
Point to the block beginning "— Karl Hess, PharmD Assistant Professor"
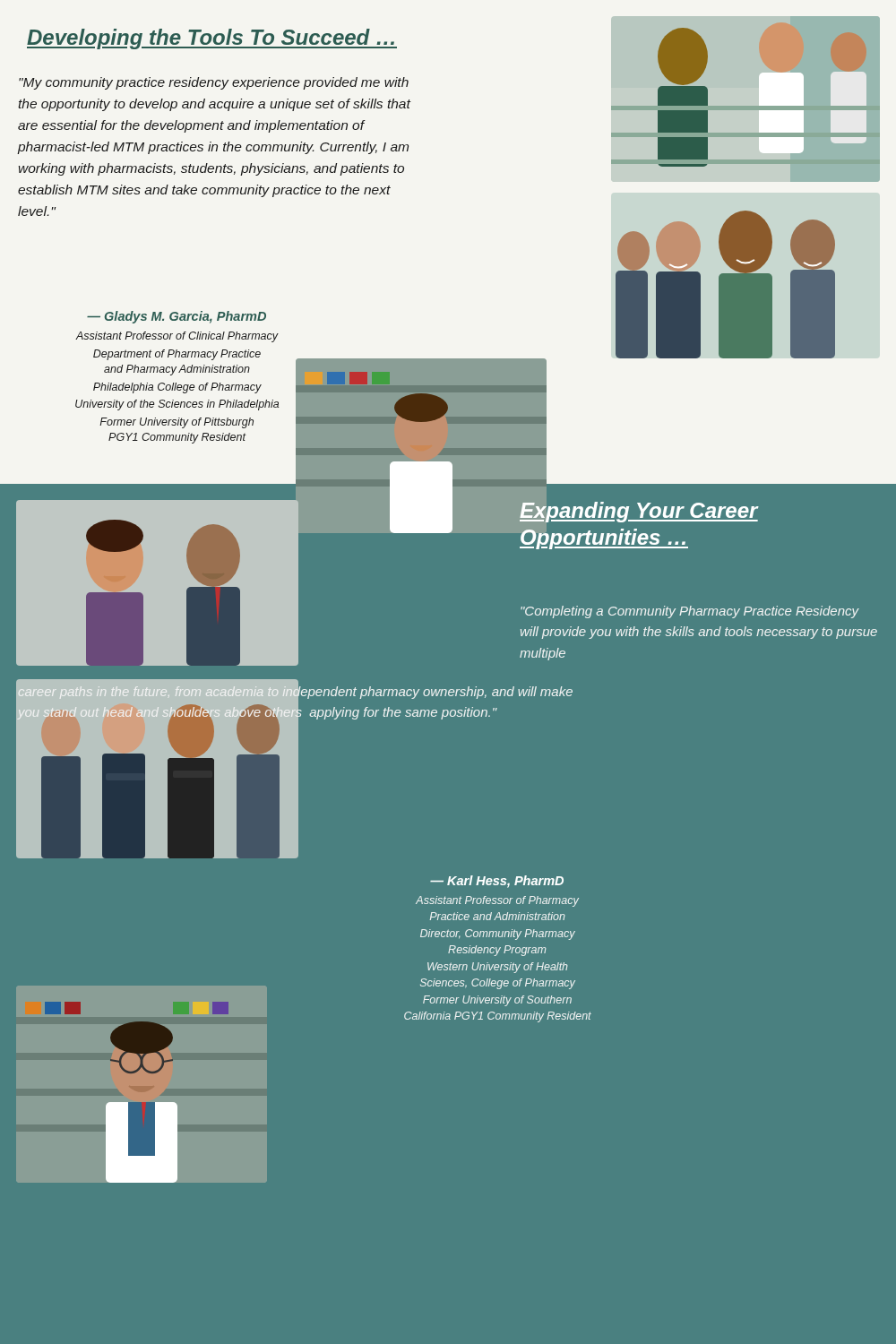pyautogui.click(x=497, y=949)
